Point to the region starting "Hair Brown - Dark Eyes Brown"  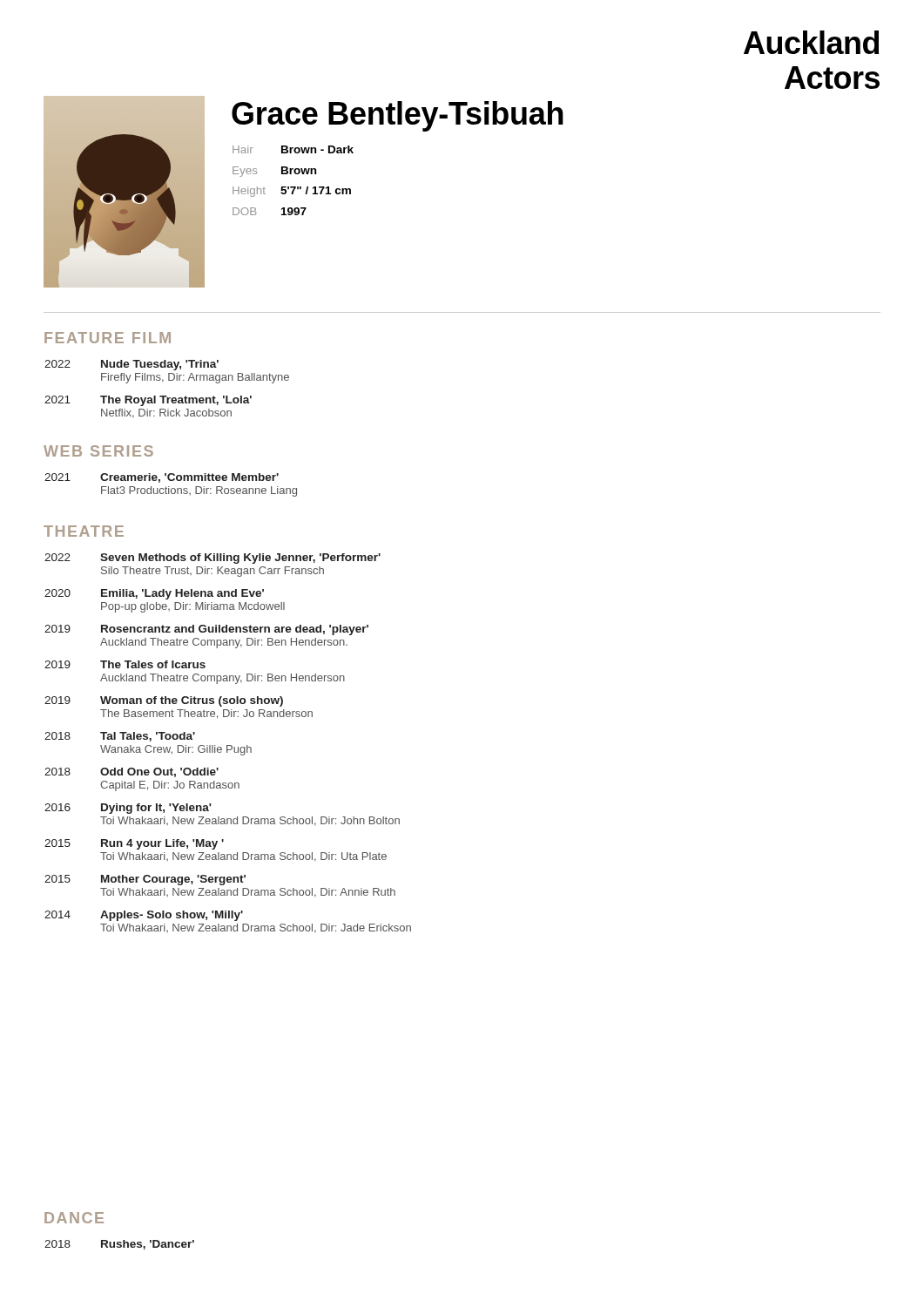point(293,181)
